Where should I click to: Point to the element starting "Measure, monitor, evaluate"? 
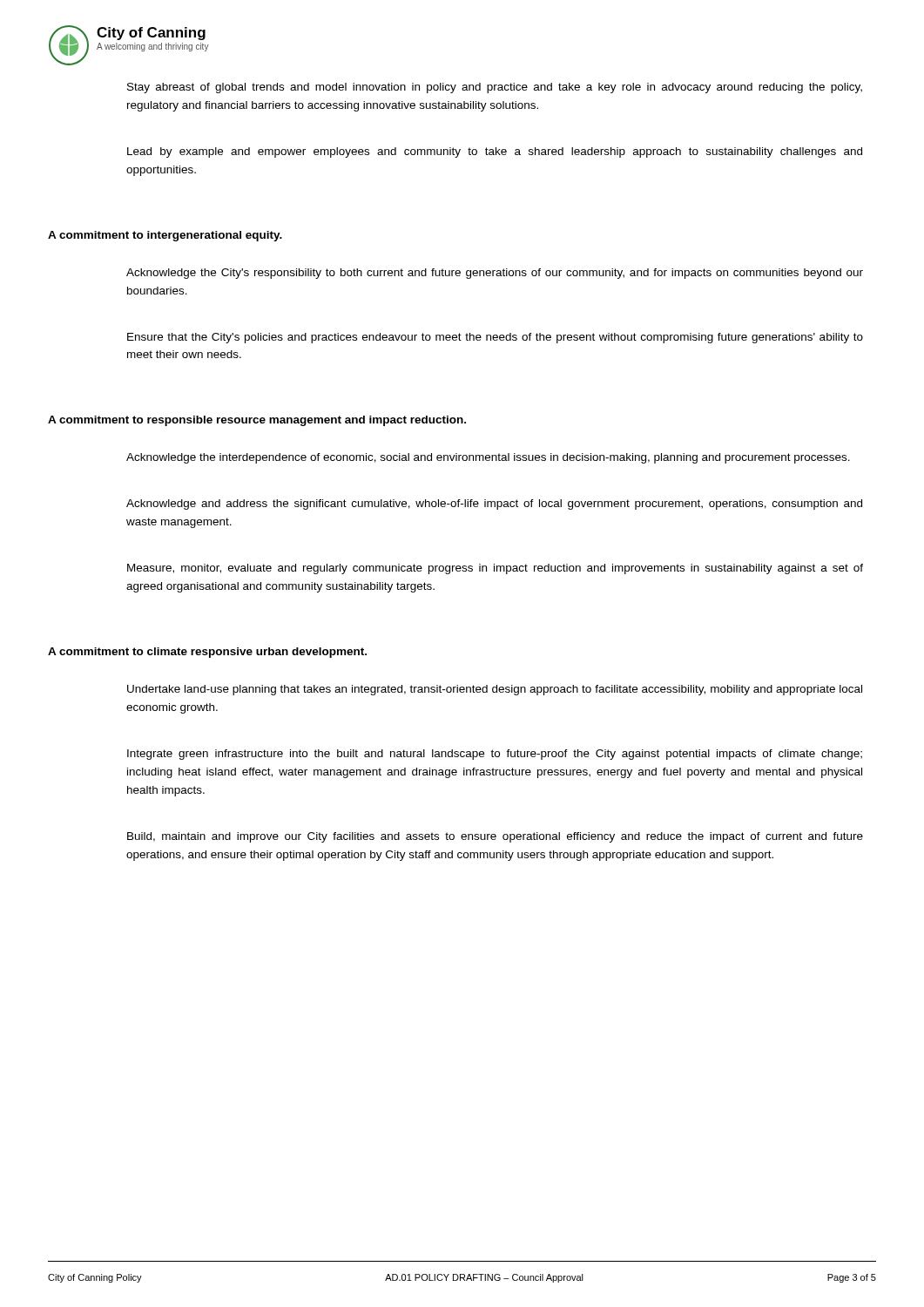[x=495, y=577]
